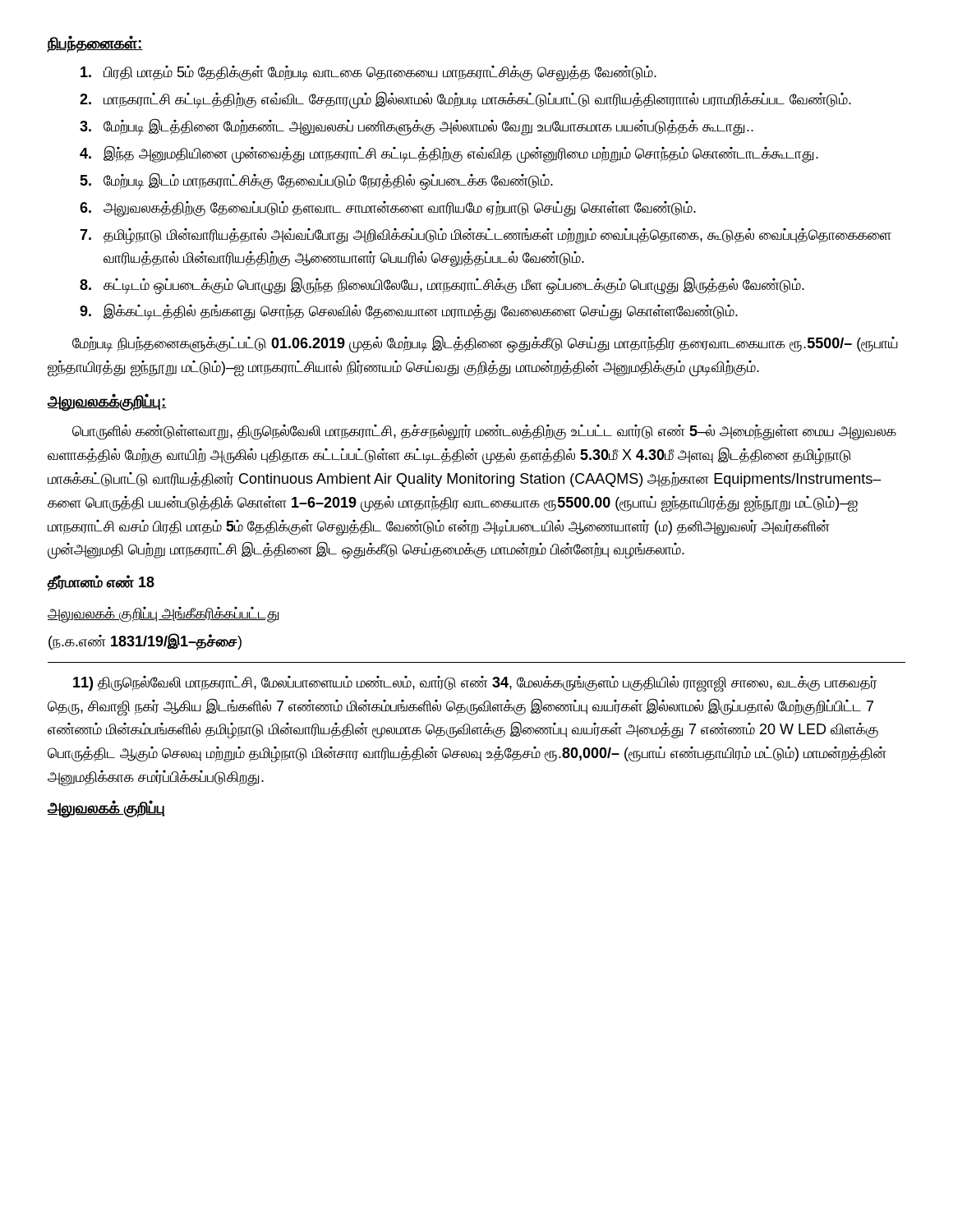Select the text block starting "2. மாநகராட்சி கட்டிடத்திற்கு எவ்விட சேதாரமும் இல்லாமல் மேற்படி"

tap(481, 100)
